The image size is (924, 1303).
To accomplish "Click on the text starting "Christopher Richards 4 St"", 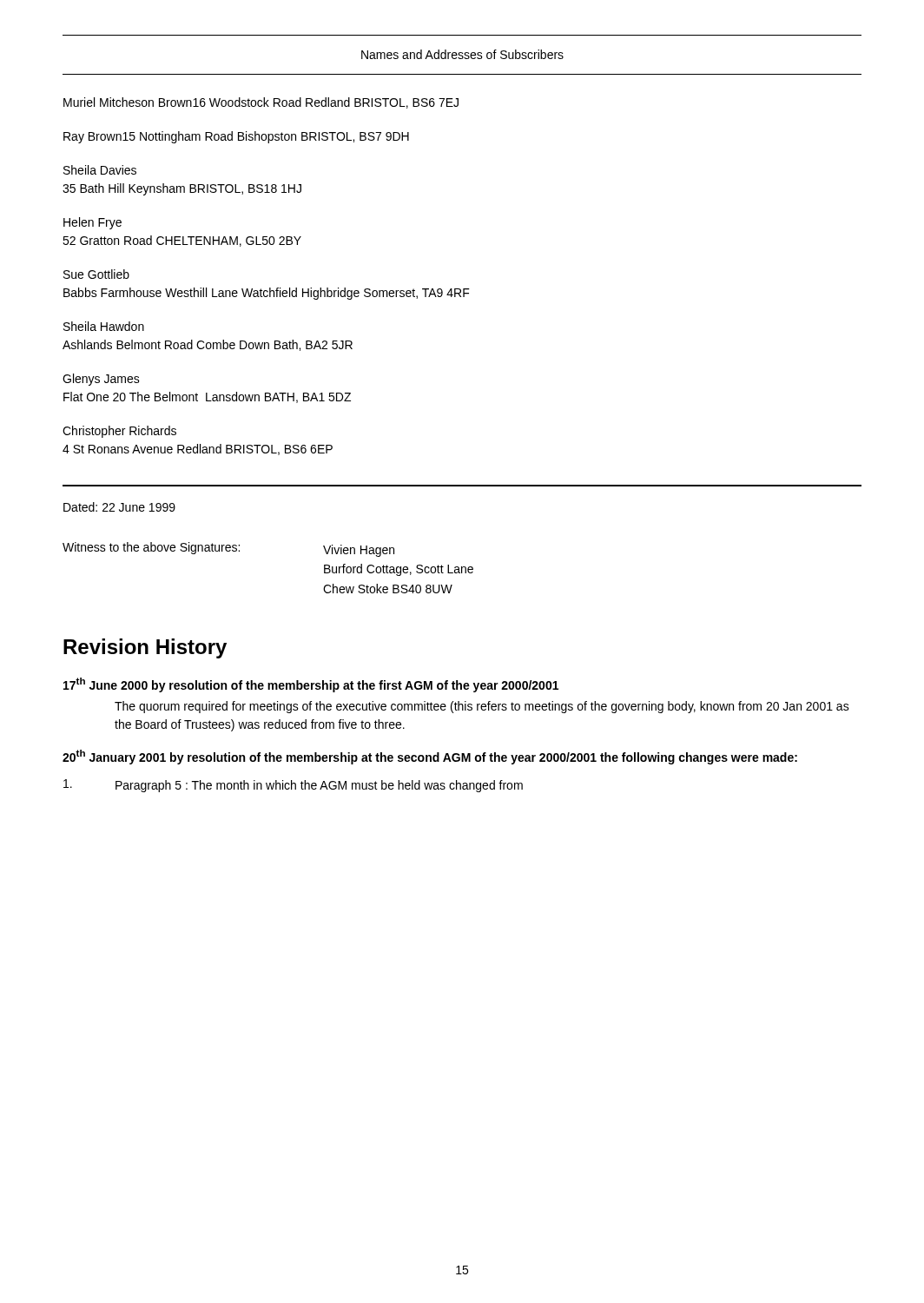I will click(198, 440).
